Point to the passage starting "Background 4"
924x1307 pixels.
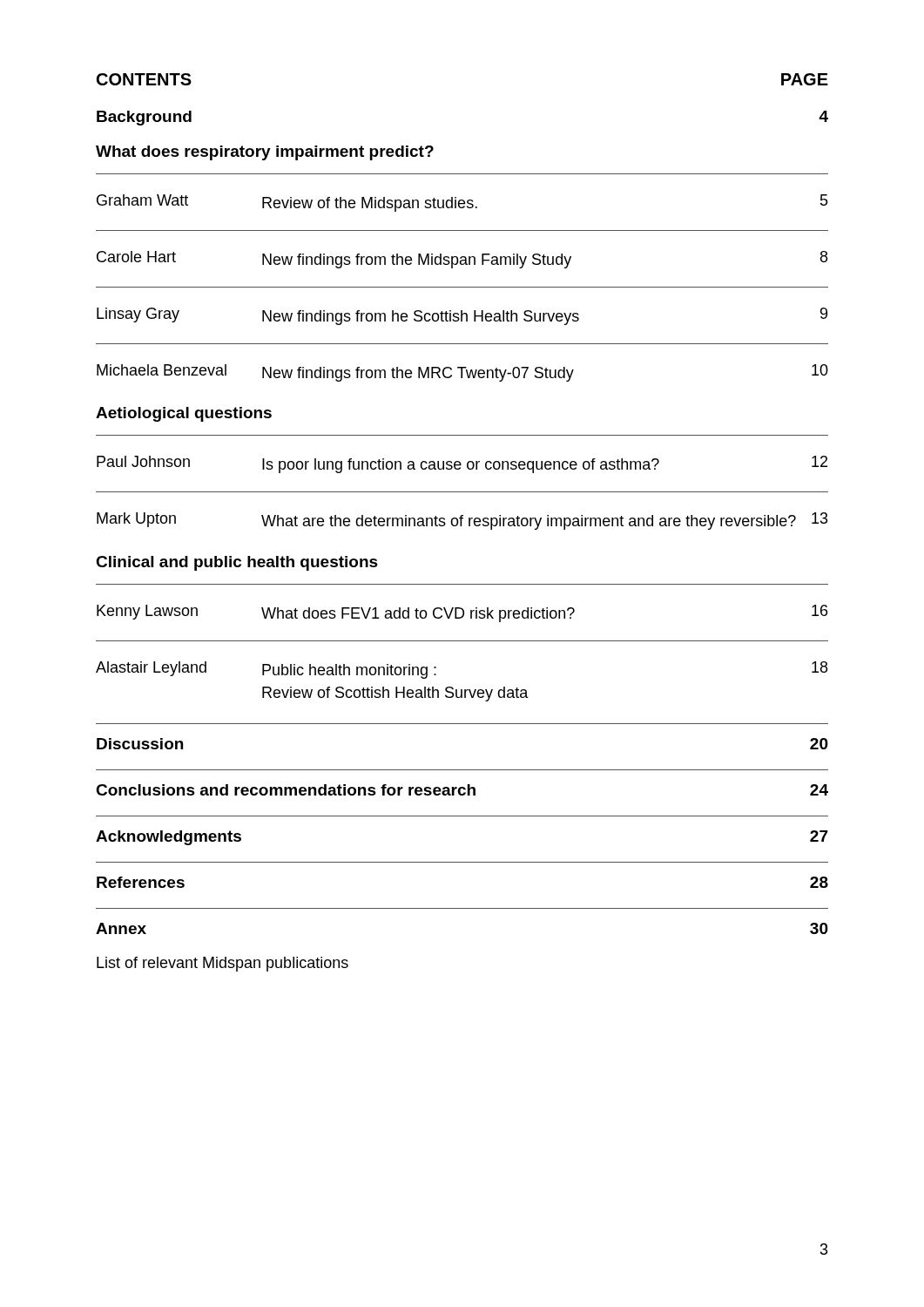pos(138,118)
